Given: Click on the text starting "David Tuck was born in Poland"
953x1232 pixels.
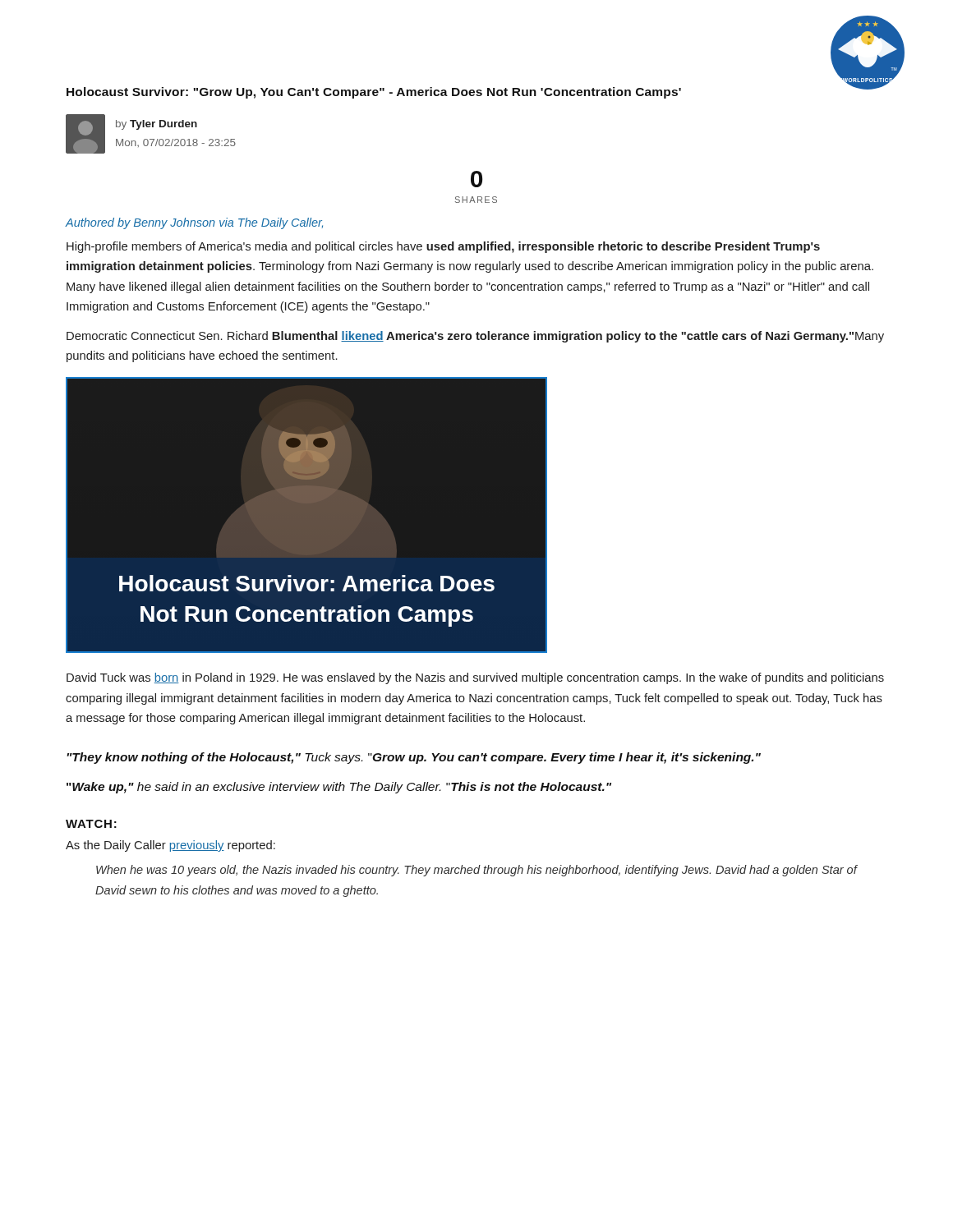Looking at the screenshot, I should pos(475,698).
